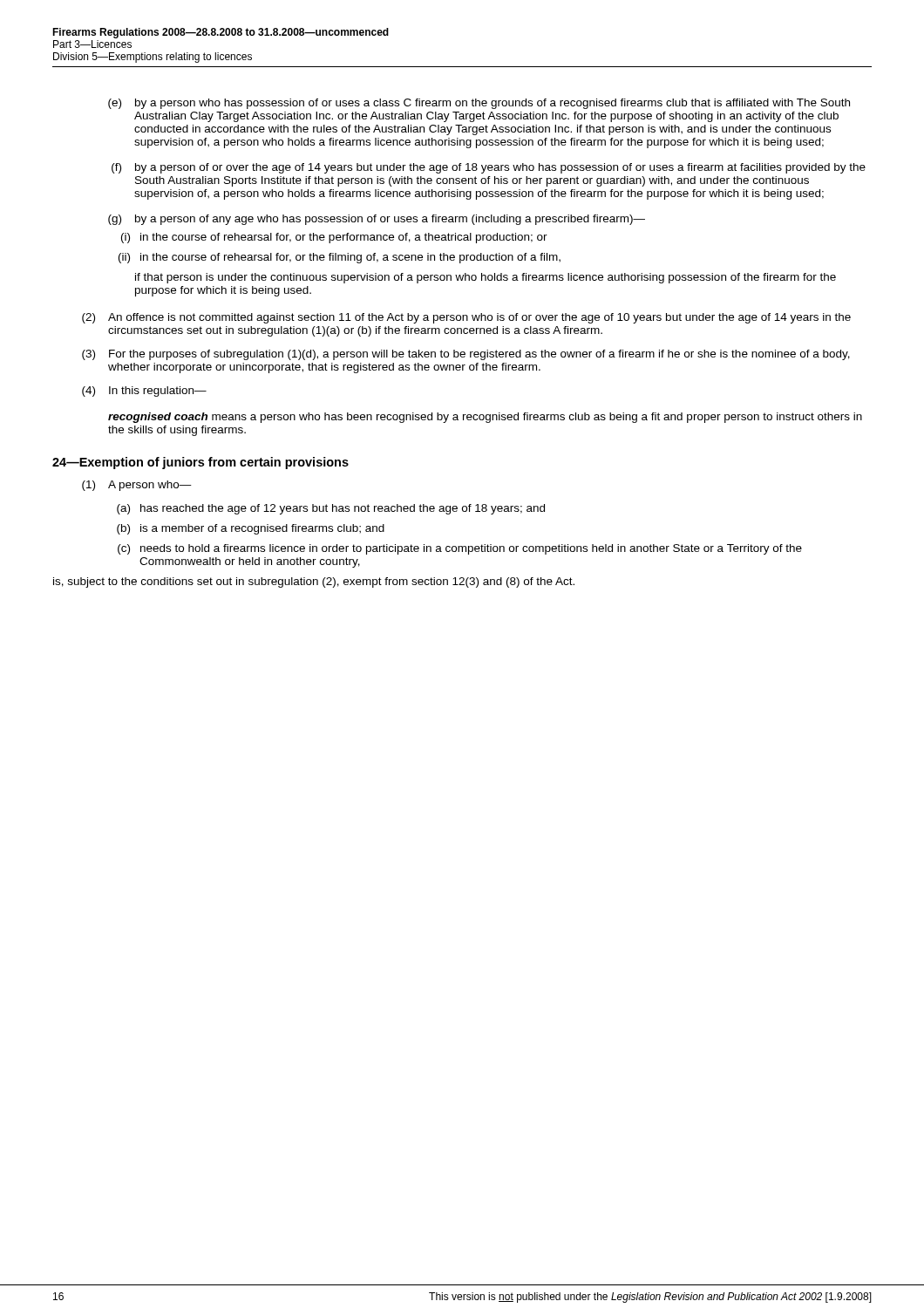
Task: Find the list item that says "(e) by a person who has"
Action: [462, 122]
